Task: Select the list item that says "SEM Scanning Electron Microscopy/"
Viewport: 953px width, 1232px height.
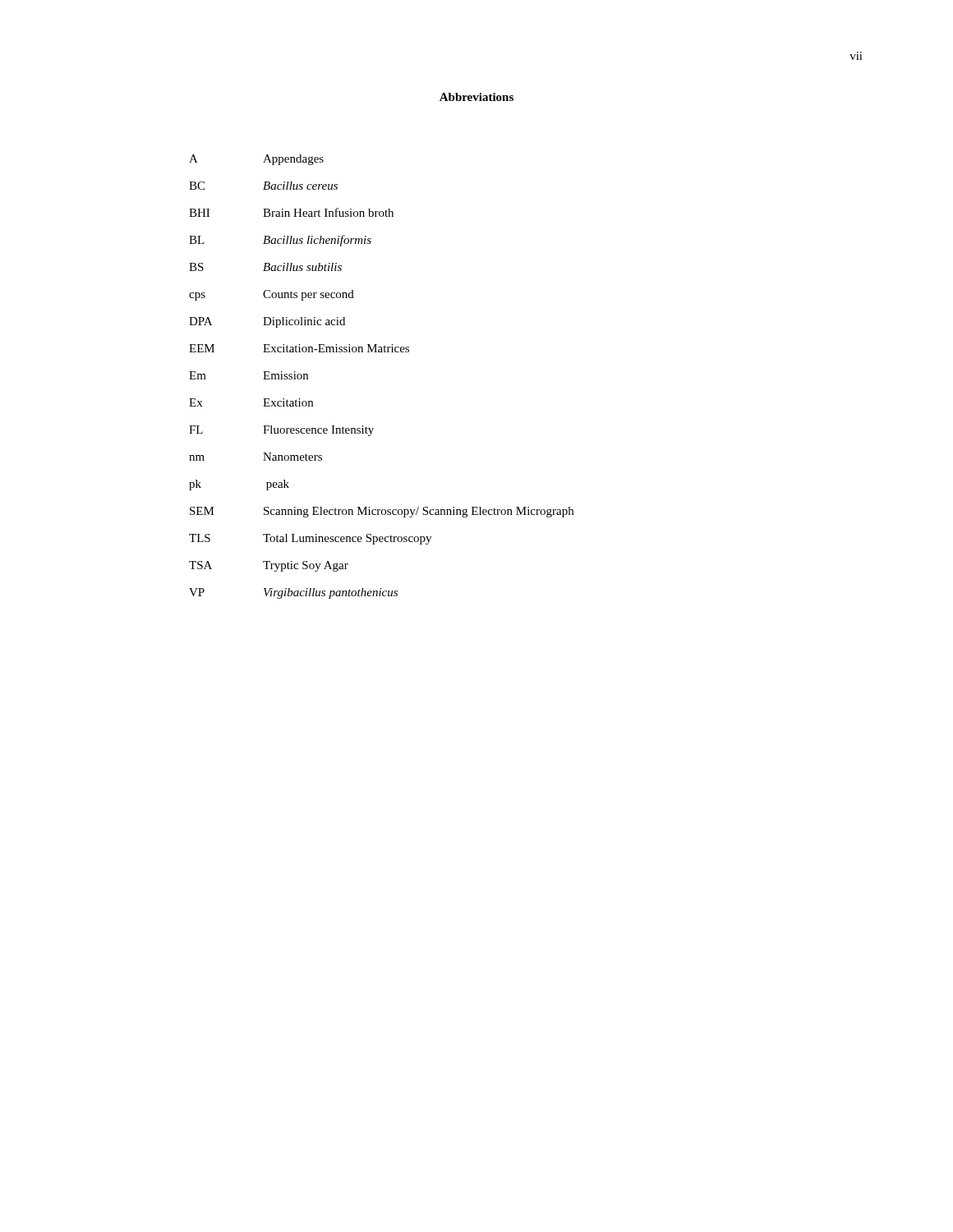Action: tap(476, 511)
